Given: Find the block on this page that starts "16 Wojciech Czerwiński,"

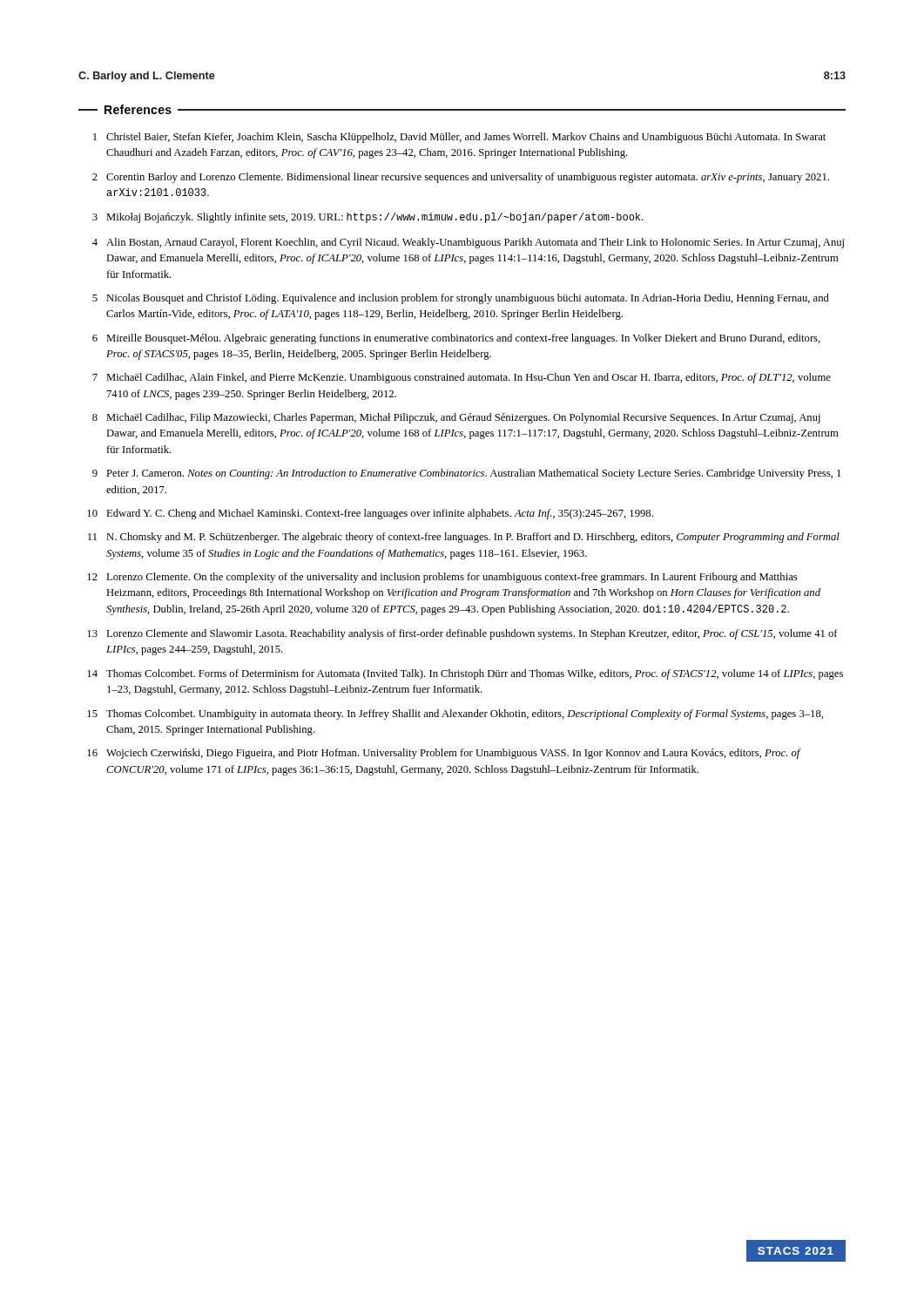Looking at the screenshot, I should pyautogui.click(x=462, y=761).
